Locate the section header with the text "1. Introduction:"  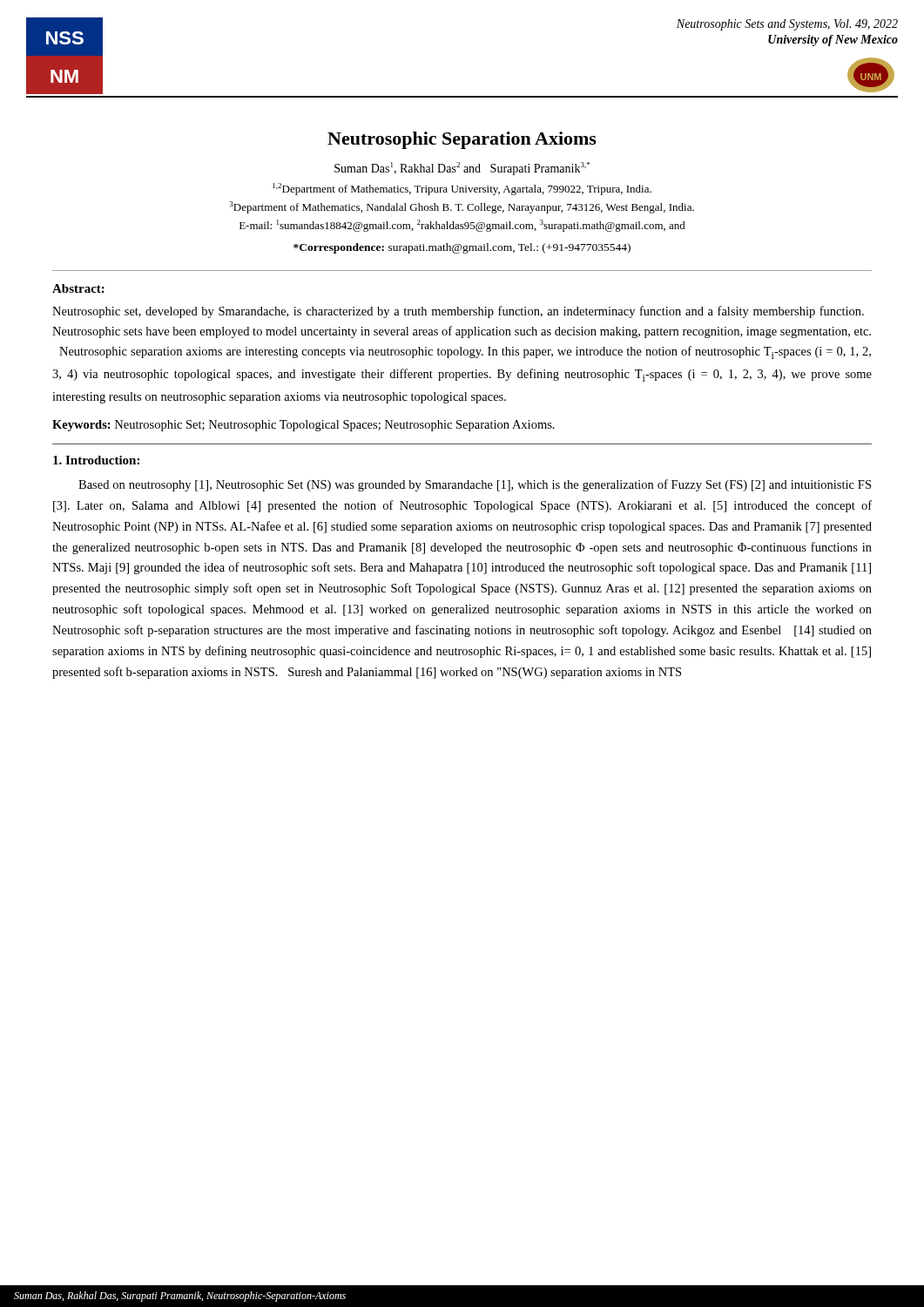[96, 460]
